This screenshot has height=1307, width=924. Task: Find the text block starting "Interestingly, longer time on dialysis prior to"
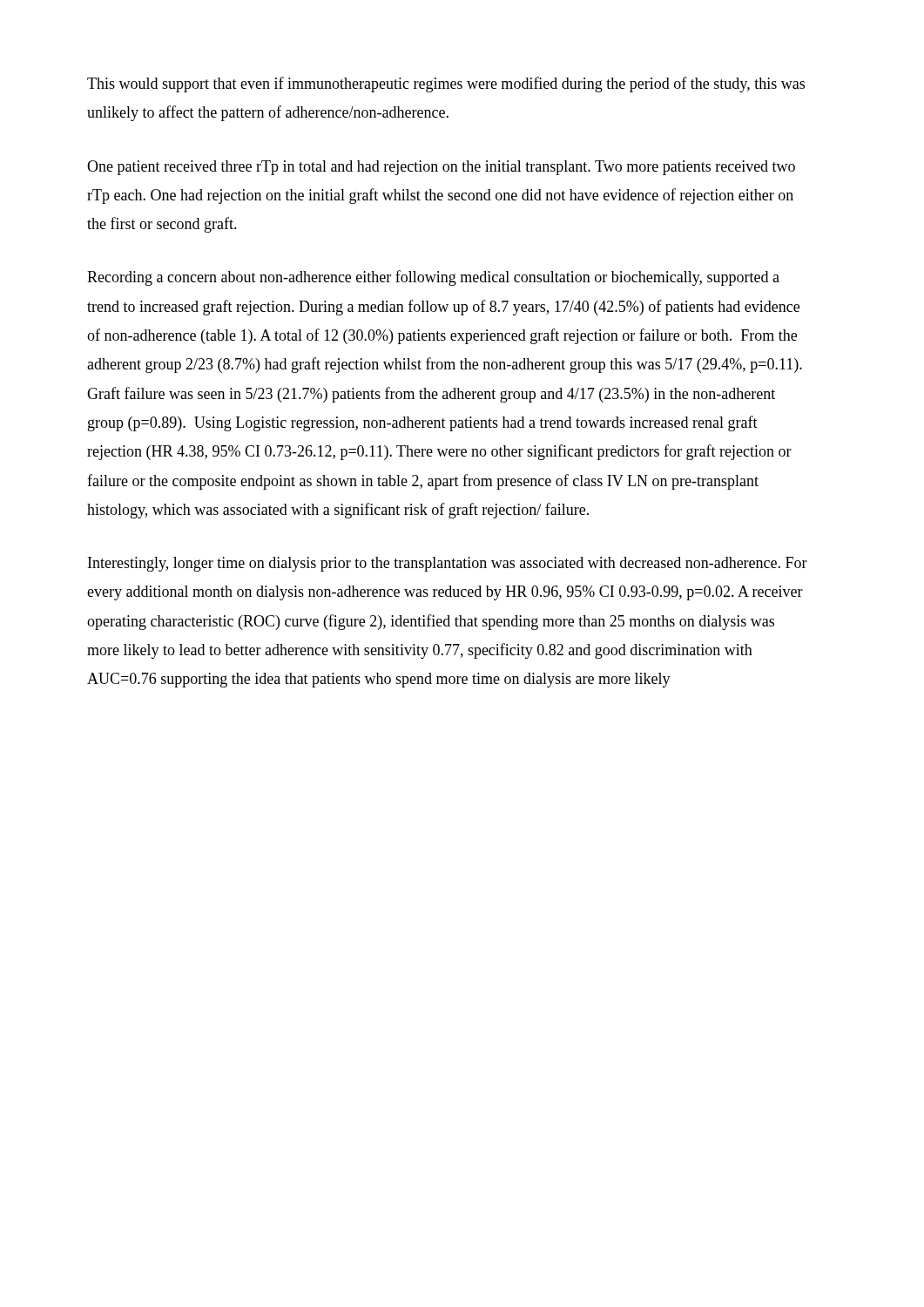pos(447,621)
